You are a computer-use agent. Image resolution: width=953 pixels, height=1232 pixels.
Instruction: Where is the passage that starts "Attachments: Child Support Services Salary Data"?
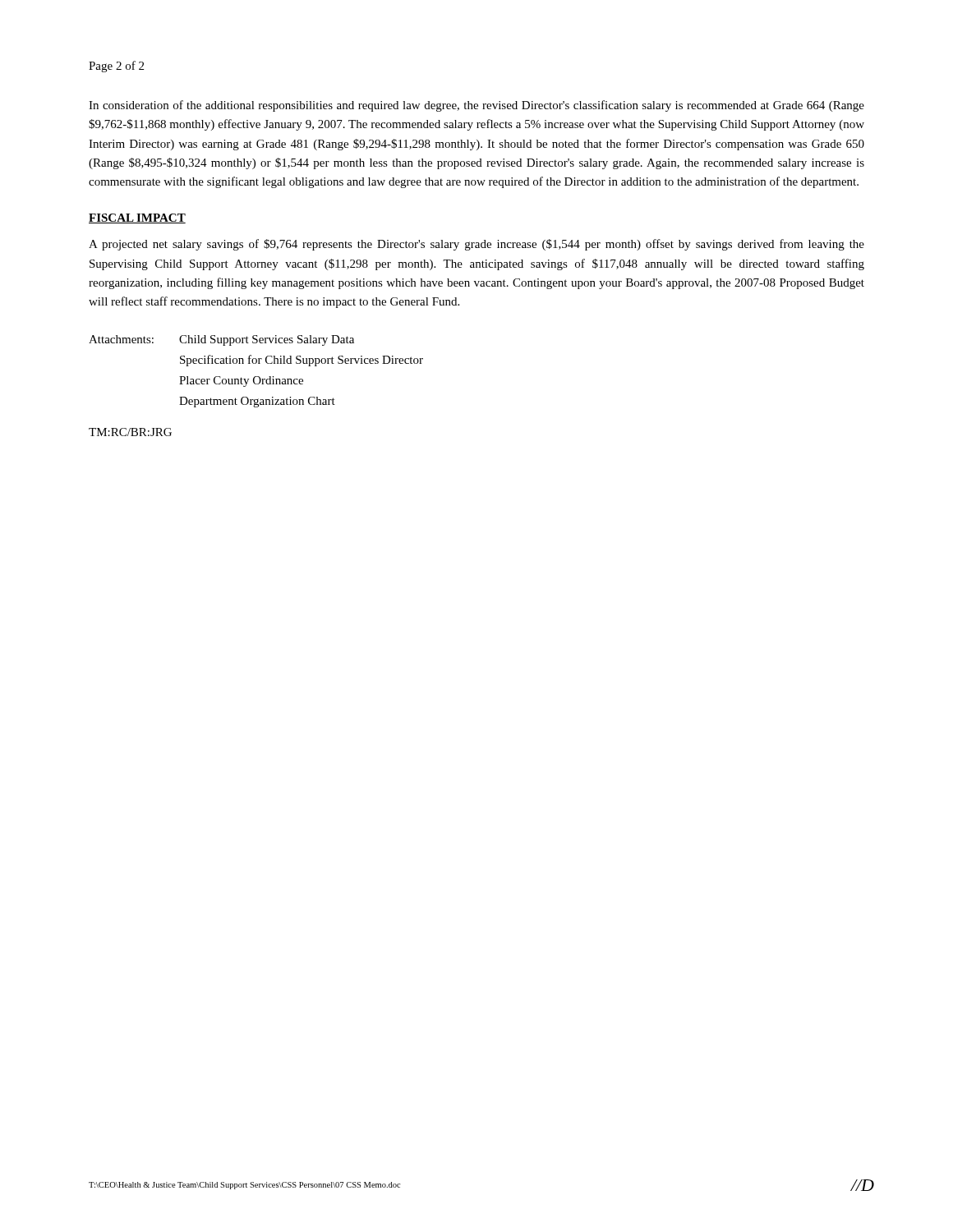256,370
